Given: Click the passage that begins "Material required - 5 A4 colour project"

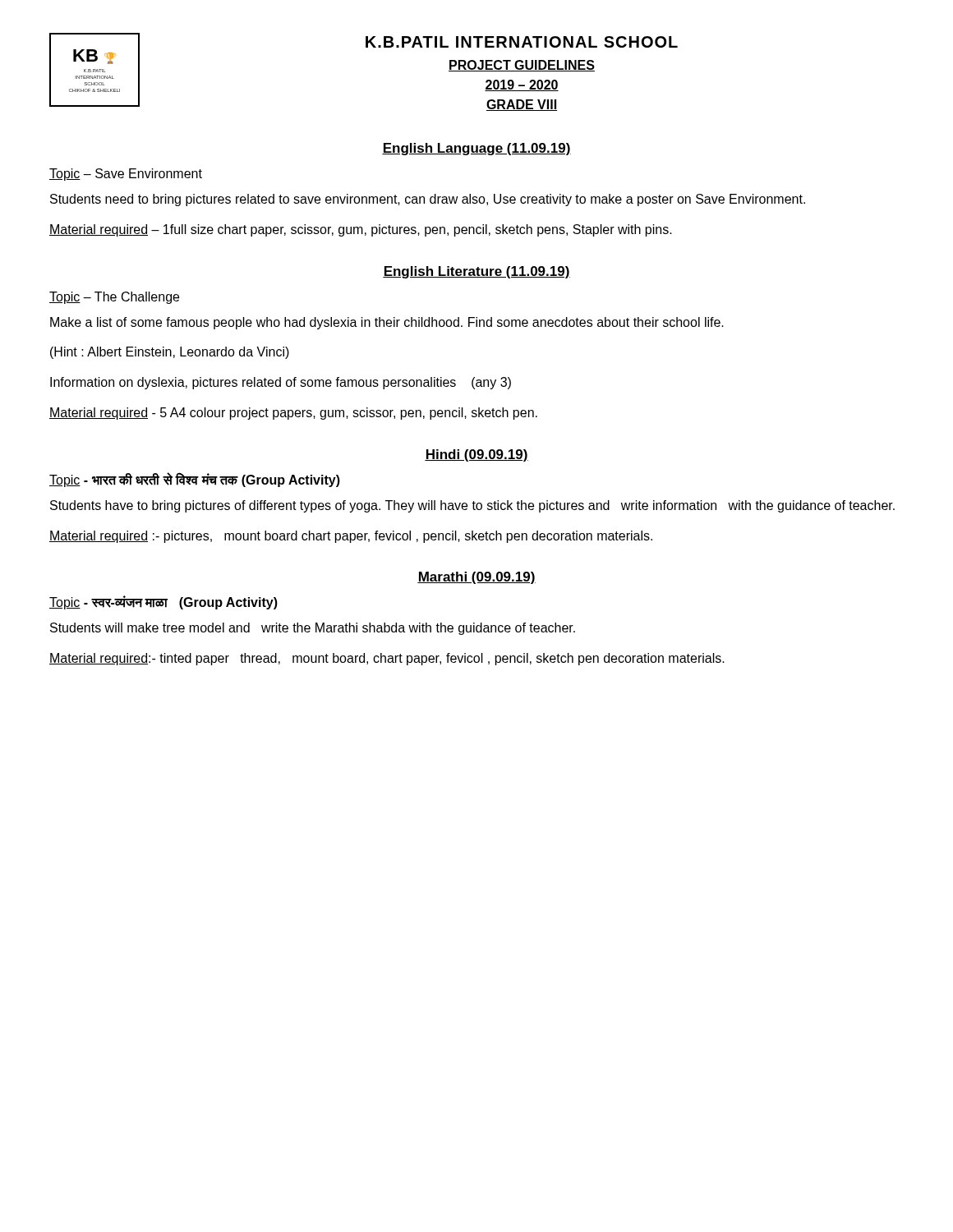Looking at the screenshot, I should click(294, 413).
